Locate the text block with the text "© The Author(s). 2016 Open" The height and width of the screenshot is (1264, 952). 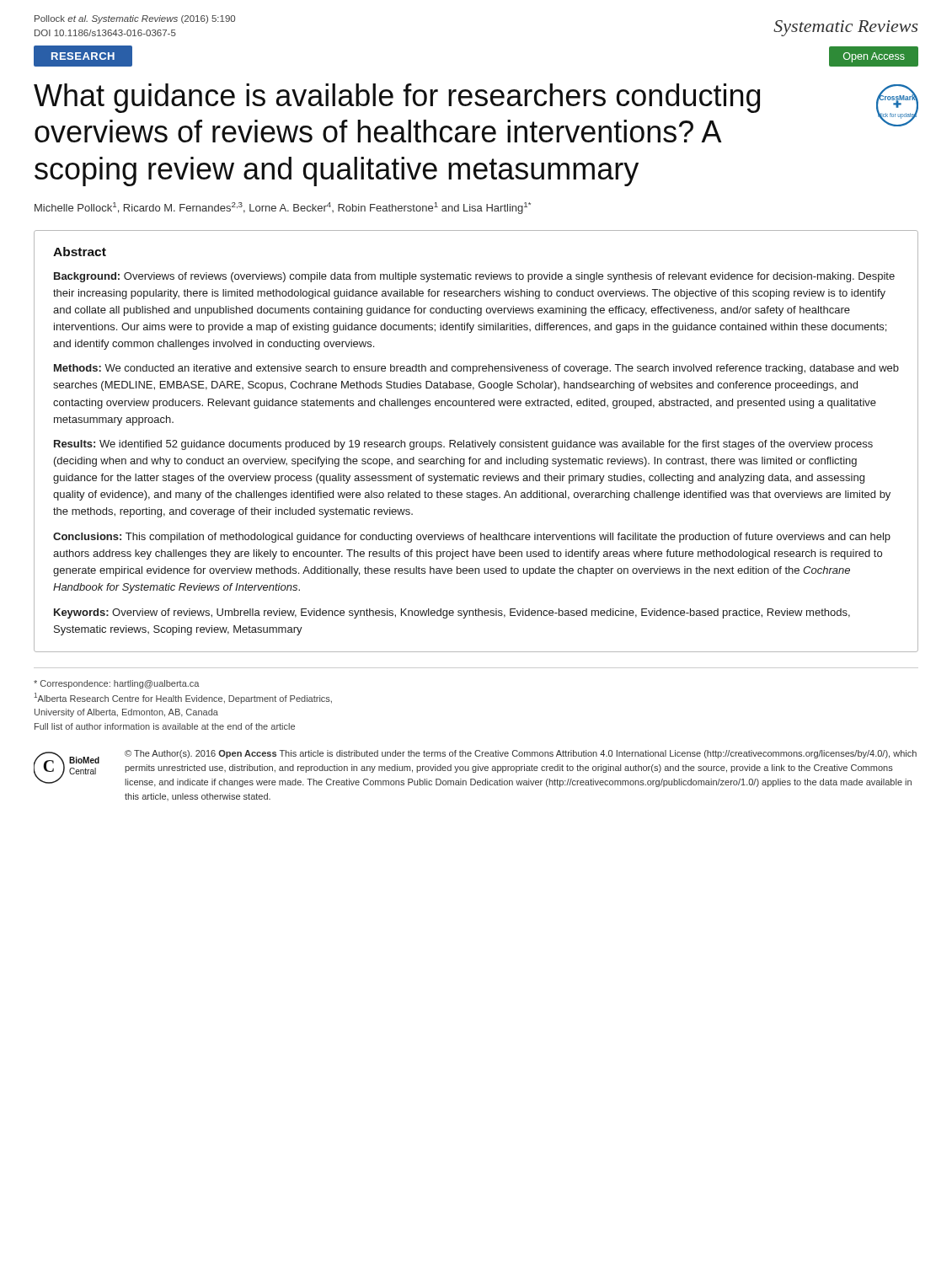521,775
